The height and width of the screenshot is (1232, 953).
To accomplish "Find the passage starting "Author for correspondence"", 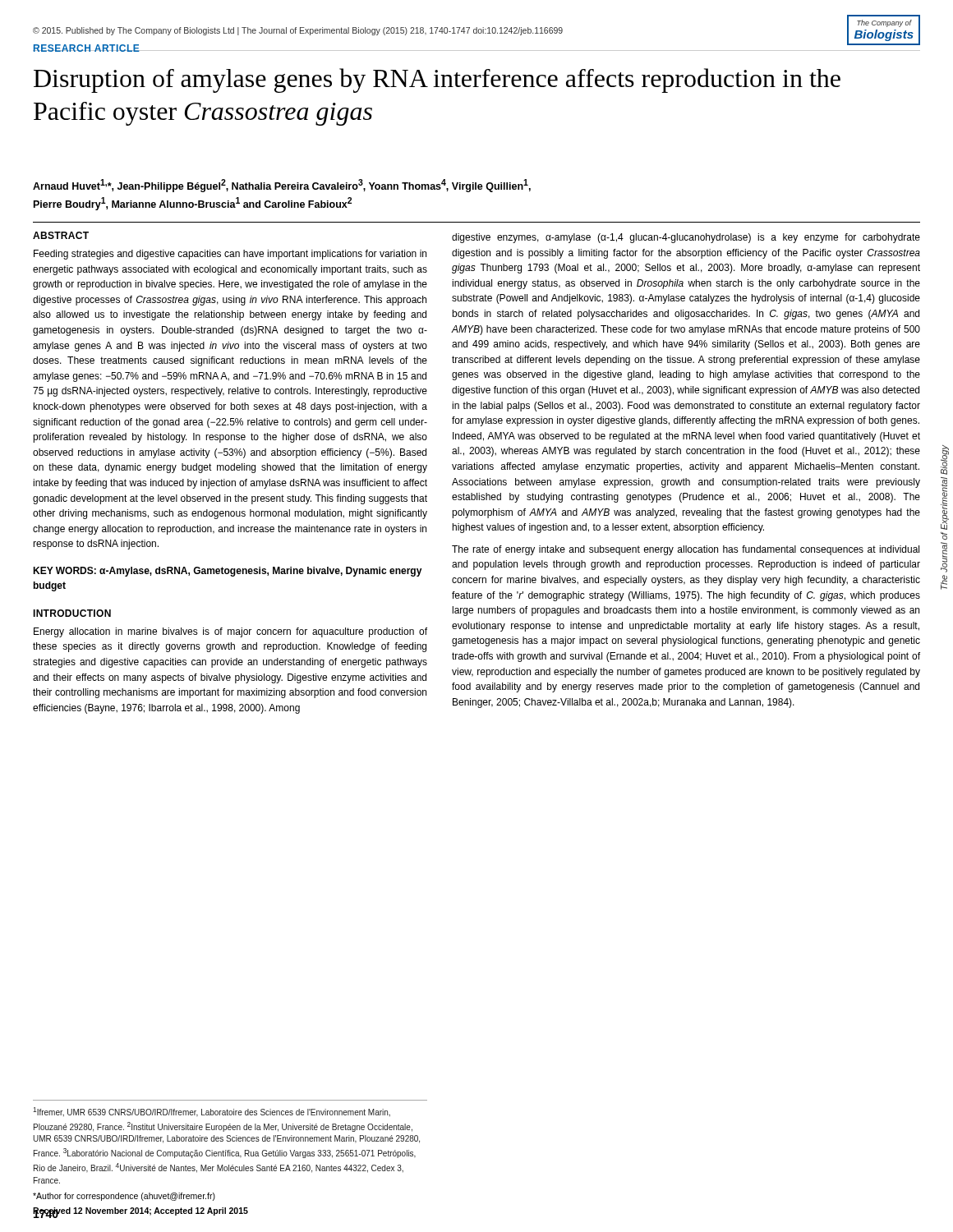I will (124, 1196).
